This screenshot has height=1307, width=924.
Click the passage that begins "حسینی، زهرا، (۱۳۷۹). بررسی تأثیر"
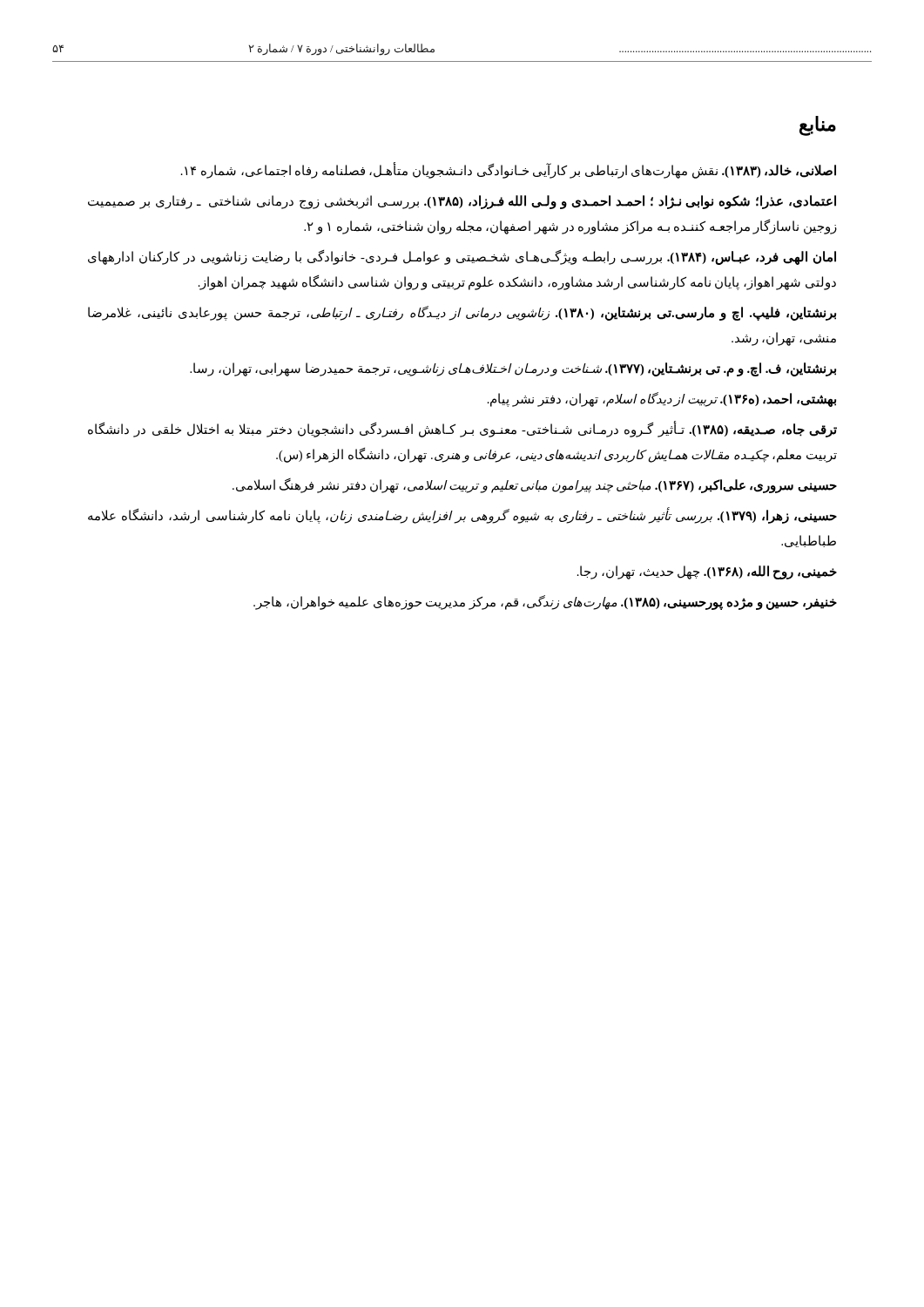coord(462,528)
